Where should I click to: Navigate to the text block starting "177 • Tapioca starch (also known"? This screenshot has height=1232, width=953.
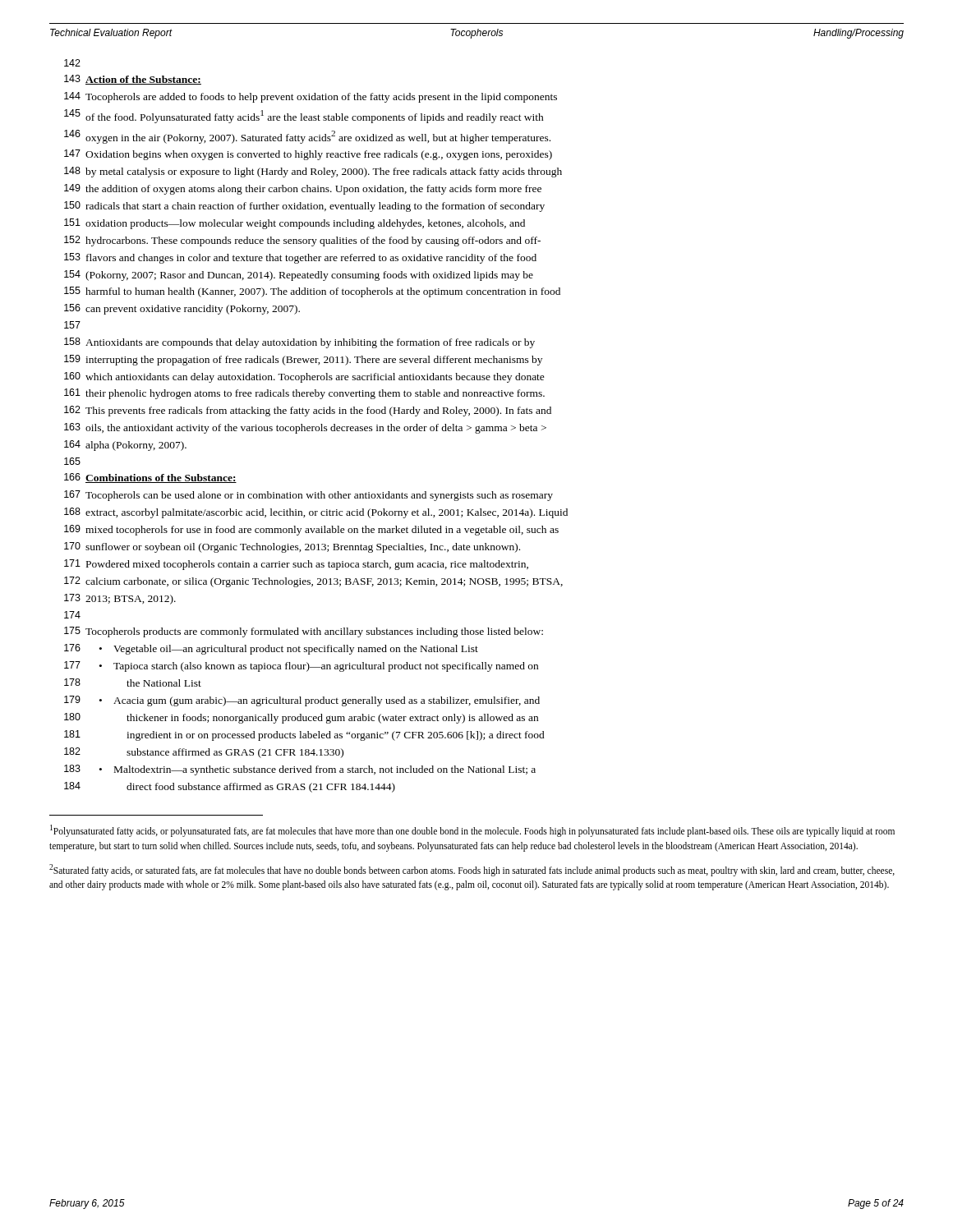pos(476,675)
